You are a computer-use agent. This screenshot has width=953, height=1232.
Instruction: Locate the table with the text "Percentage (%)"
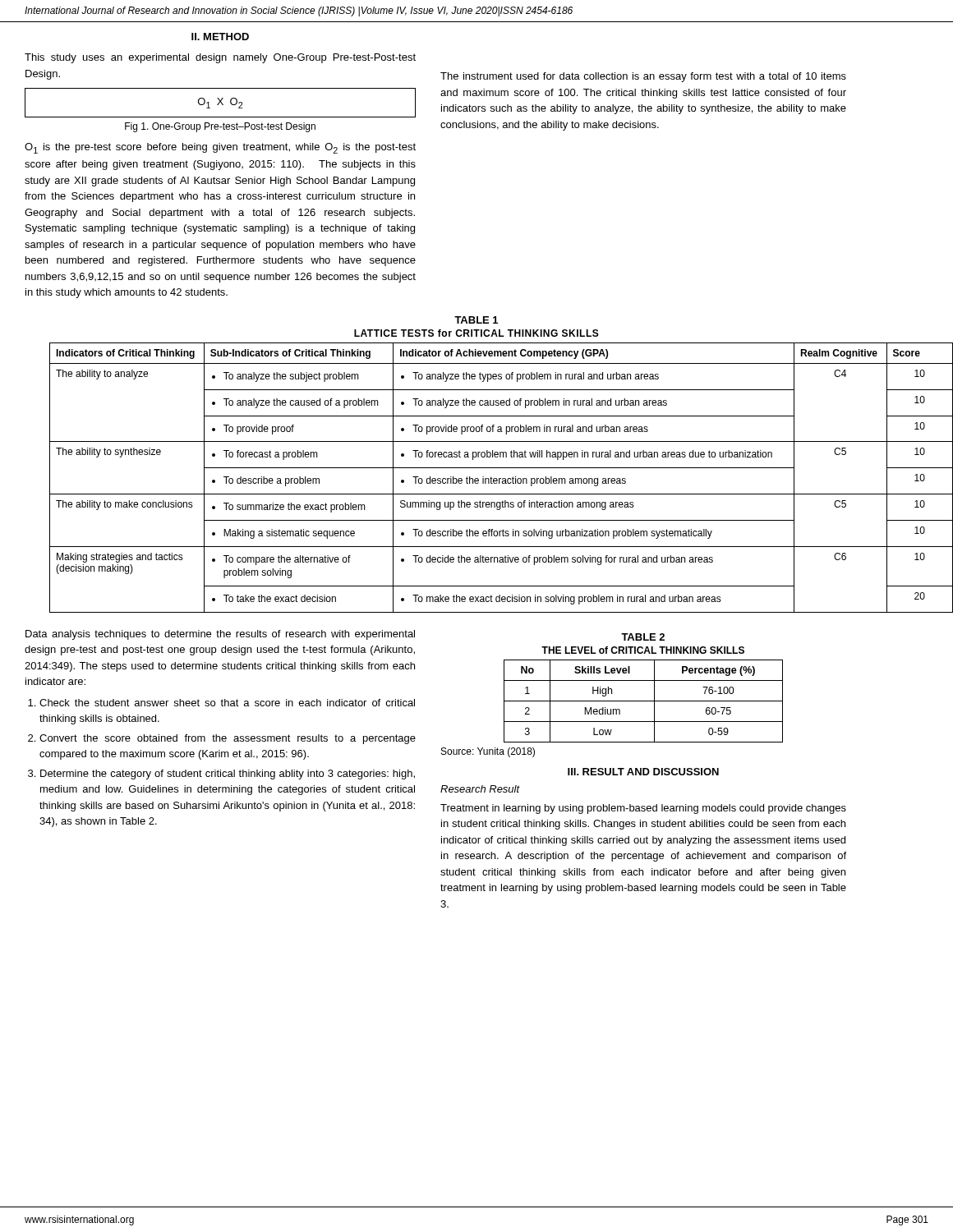click(643, 701)
